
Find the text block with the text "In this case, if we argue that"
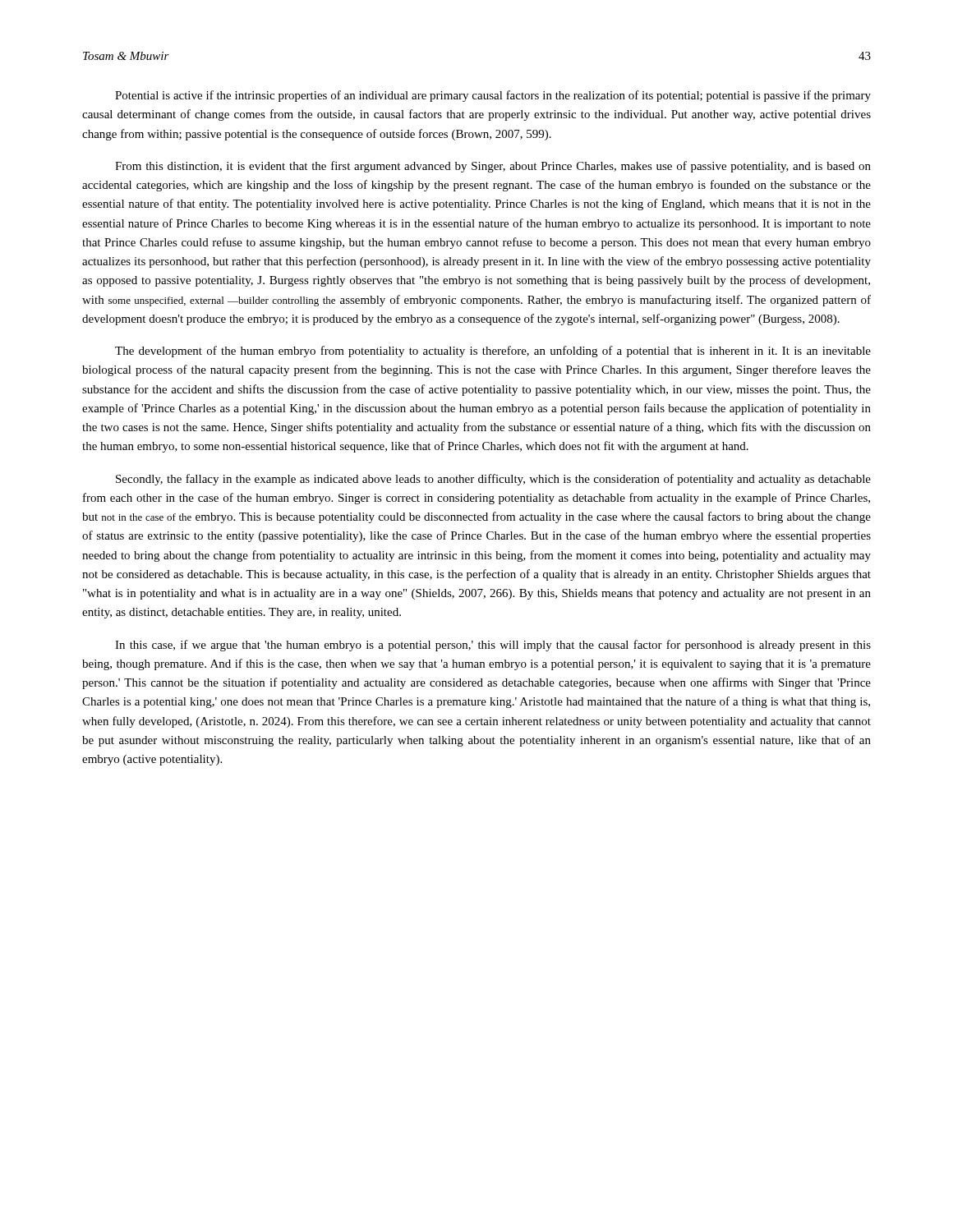pyautogui.click(x=476, y=702)
